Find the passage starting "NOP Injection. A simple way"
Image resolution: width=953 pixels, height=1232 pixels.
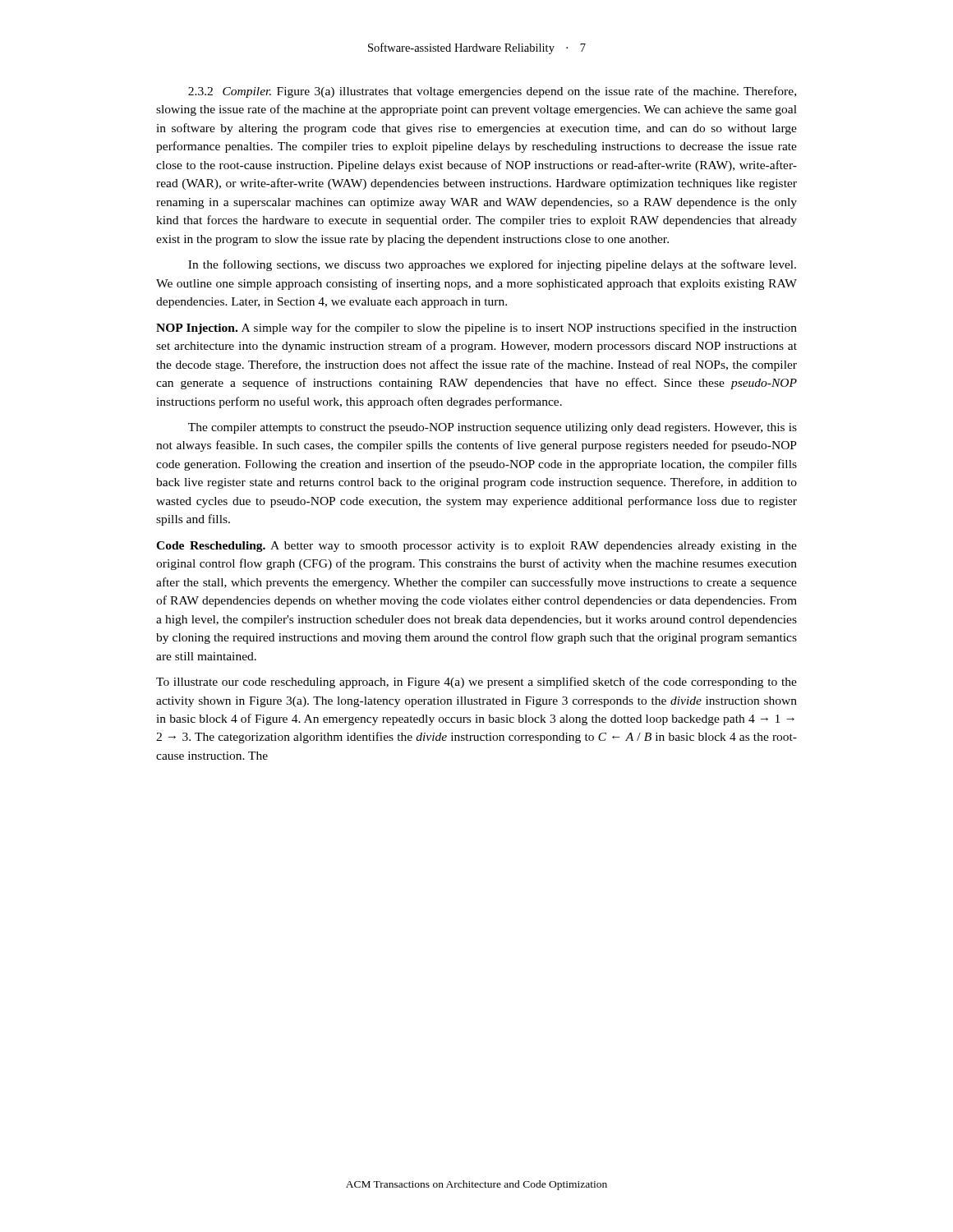(x=476, y=364)
